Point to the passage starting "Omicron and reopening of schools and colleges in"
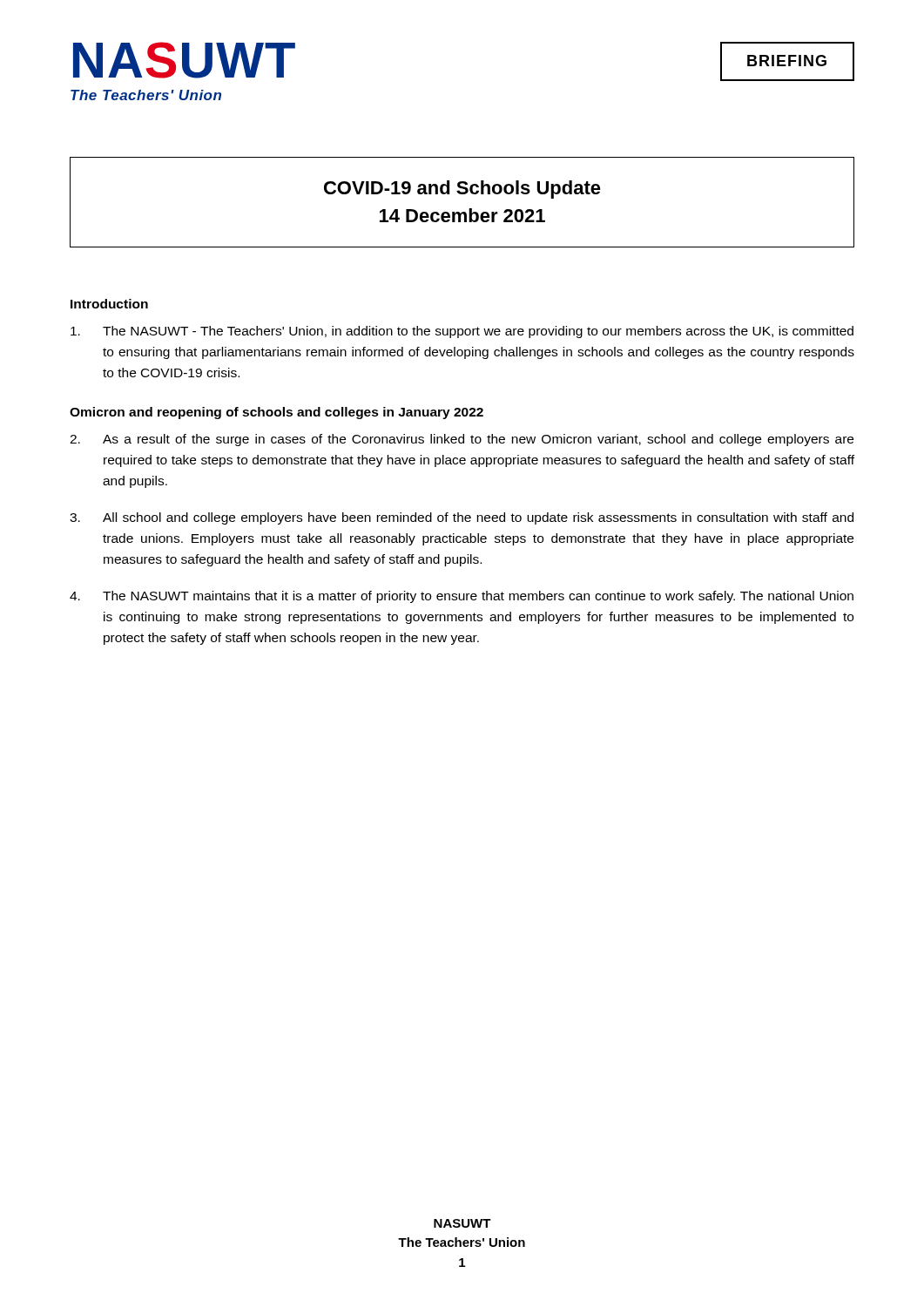The image size is (924, 1307). point(277,412)
